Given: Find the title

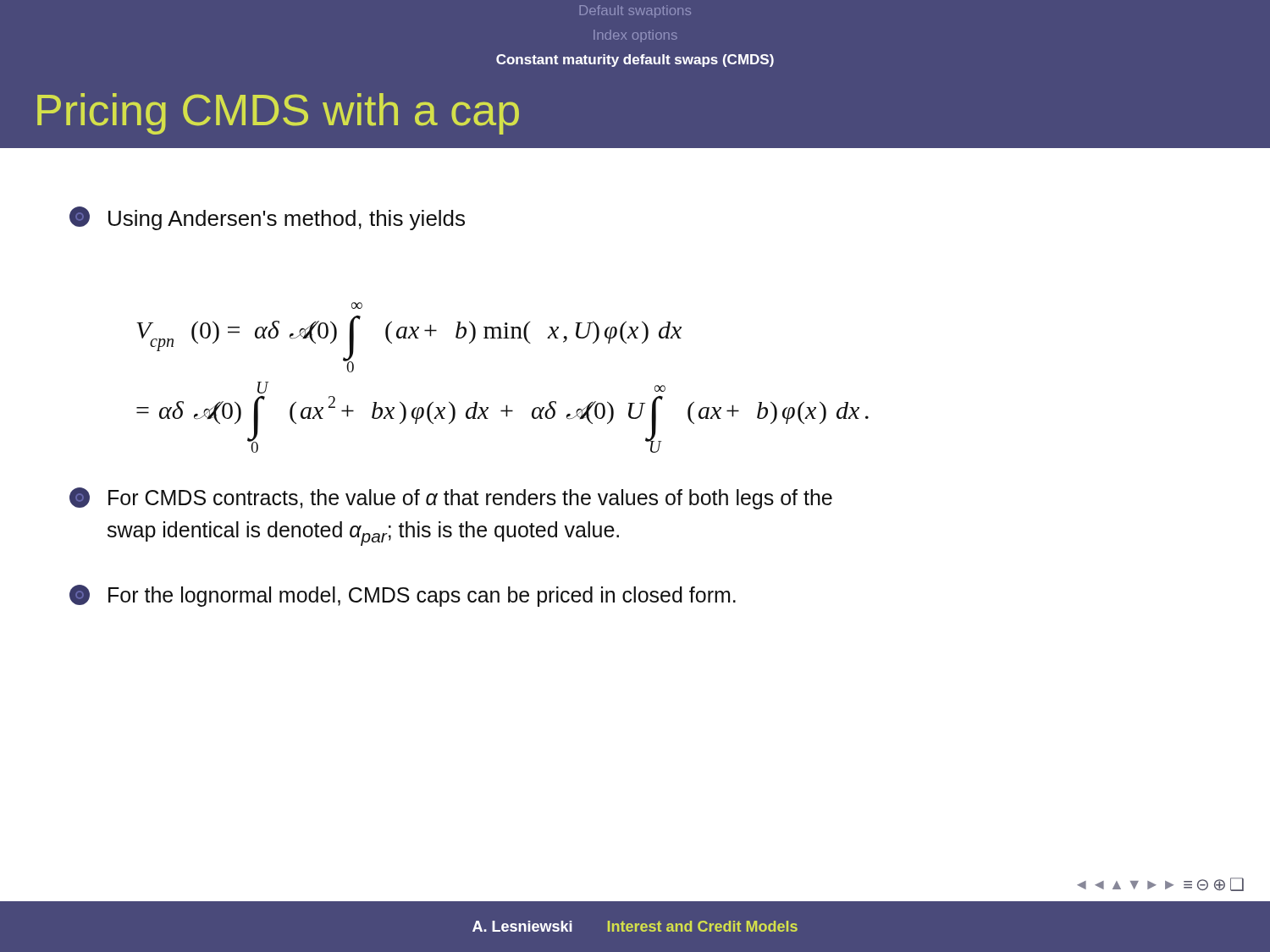Looking at the screenshot, I should tap(277, 110).
